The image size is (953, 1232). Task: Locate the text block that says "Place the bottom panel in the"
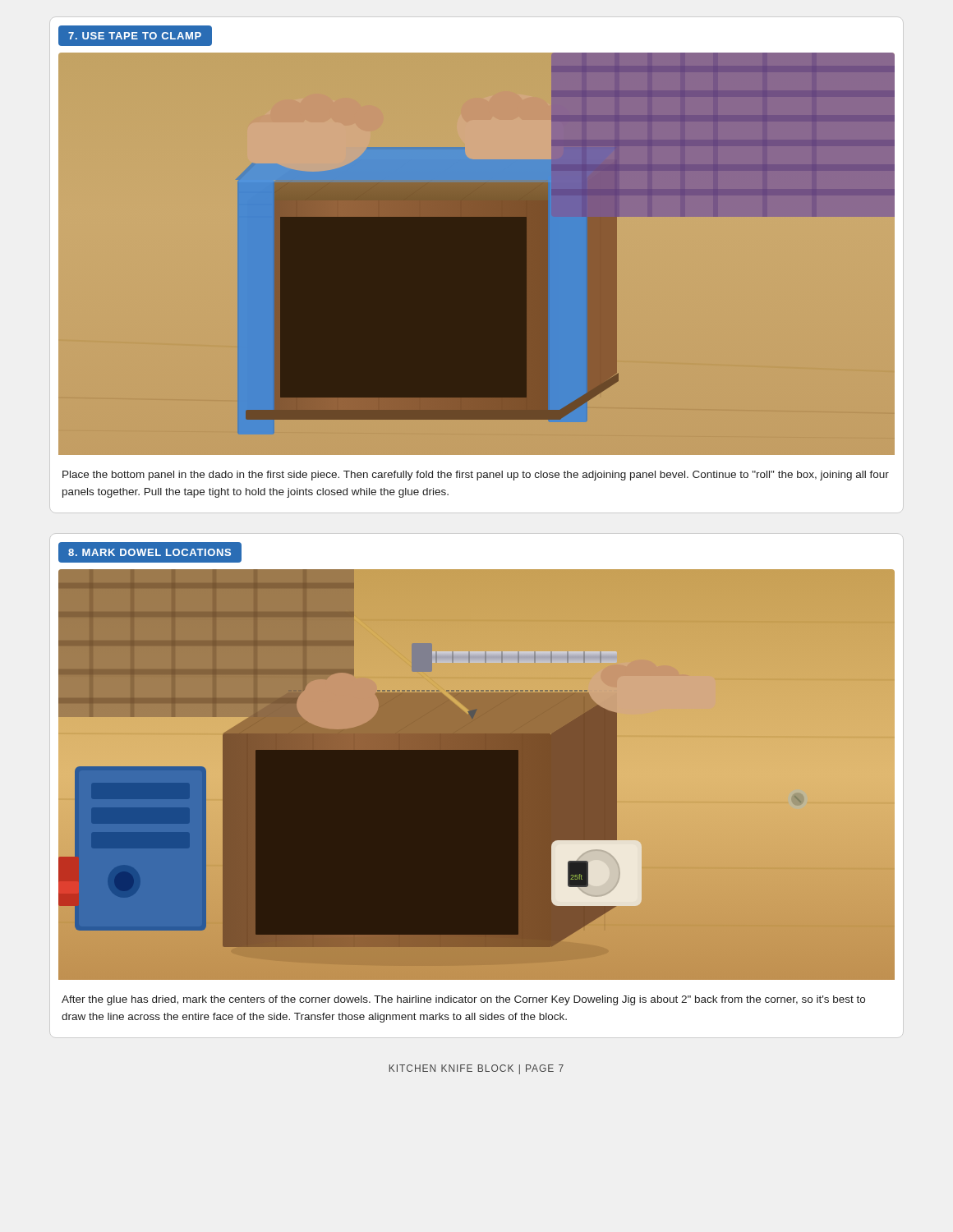[475, 483]
